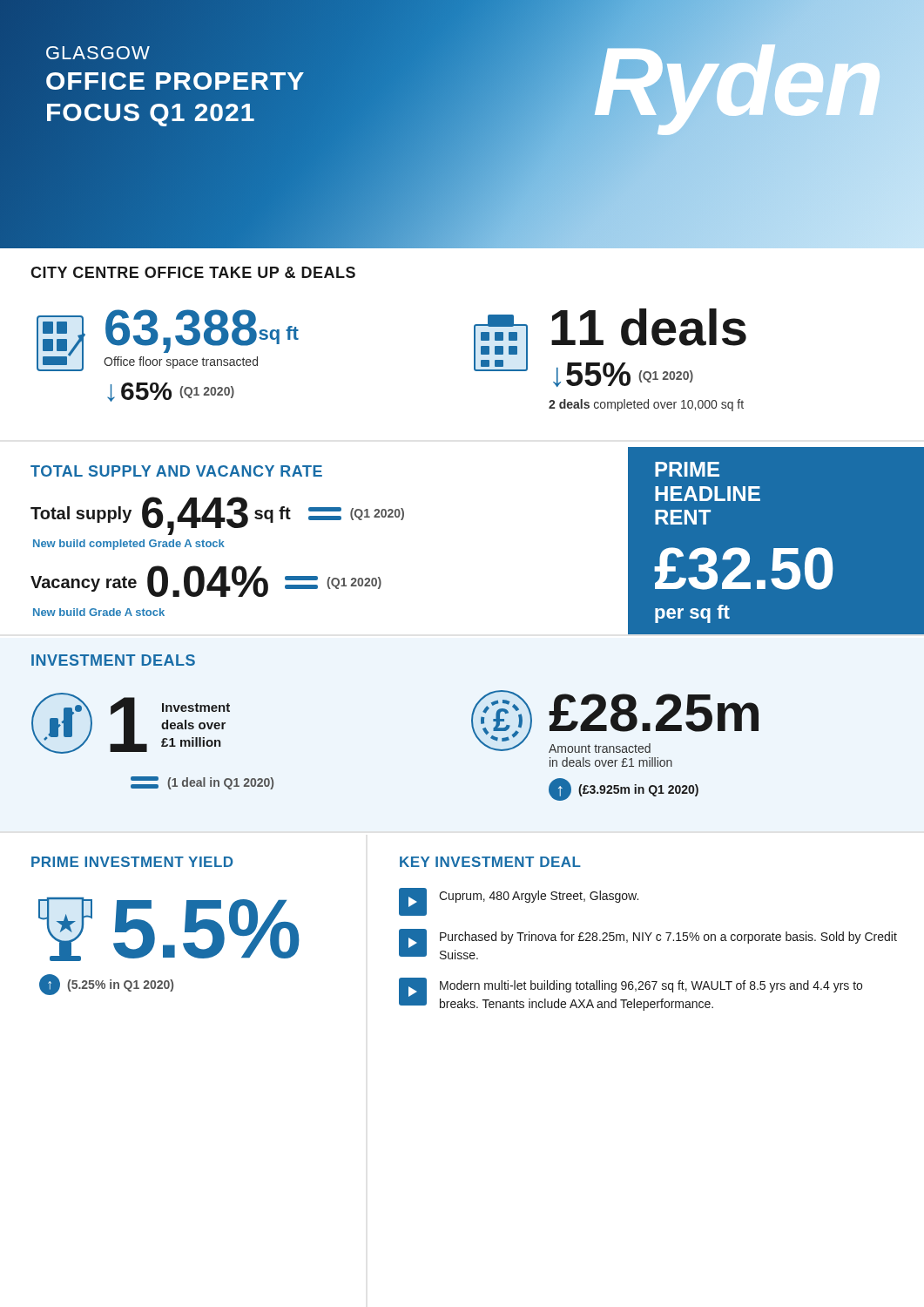Select the text starting "KEY INVESTMENT DEAL"
The width and height of the screenshot is (924, 1307).
[x=490, y=862]
